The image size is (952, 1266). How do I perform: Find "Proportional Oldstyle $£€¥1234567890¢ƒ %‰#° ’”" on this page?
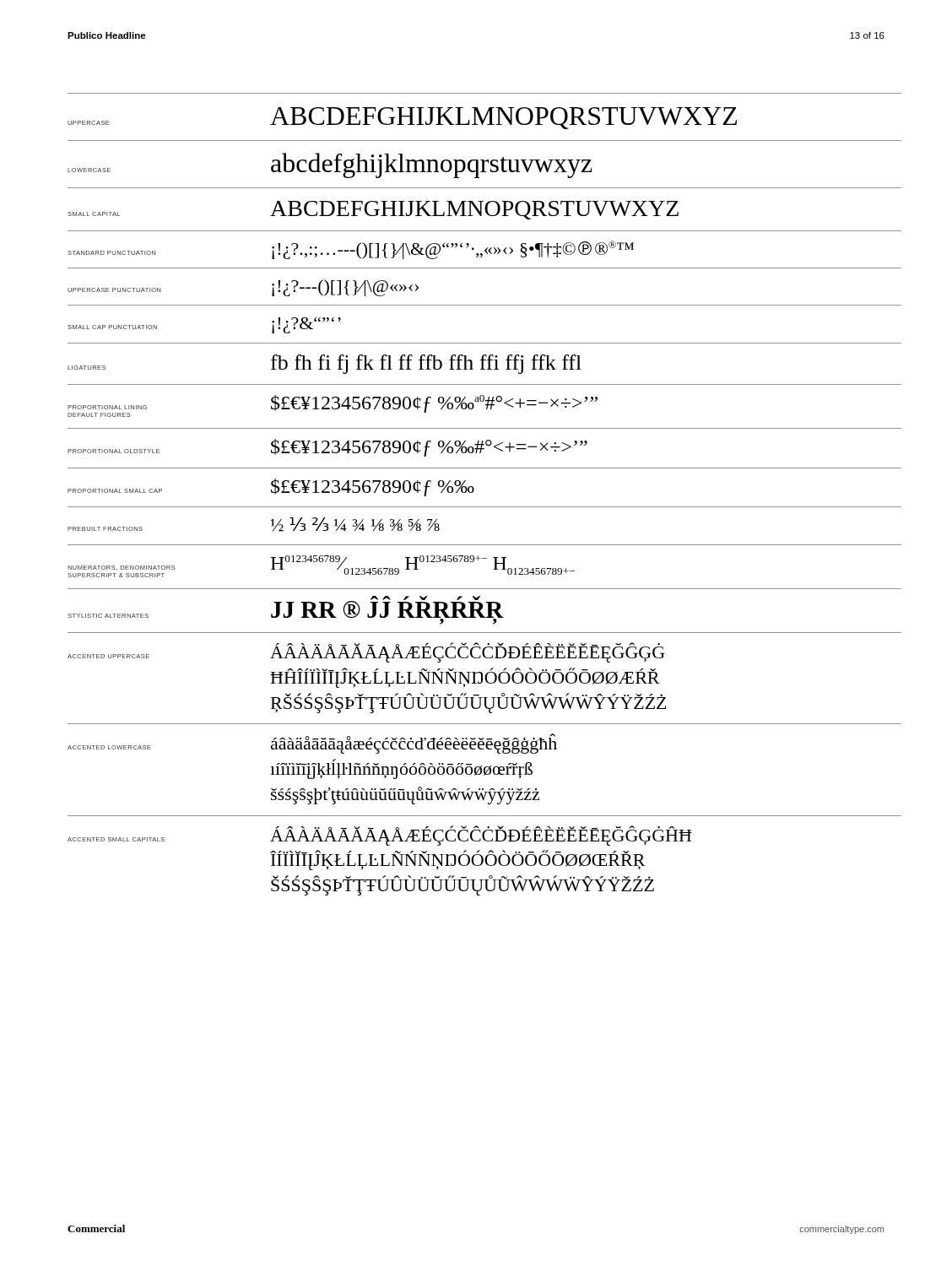[x=484, y=447]
